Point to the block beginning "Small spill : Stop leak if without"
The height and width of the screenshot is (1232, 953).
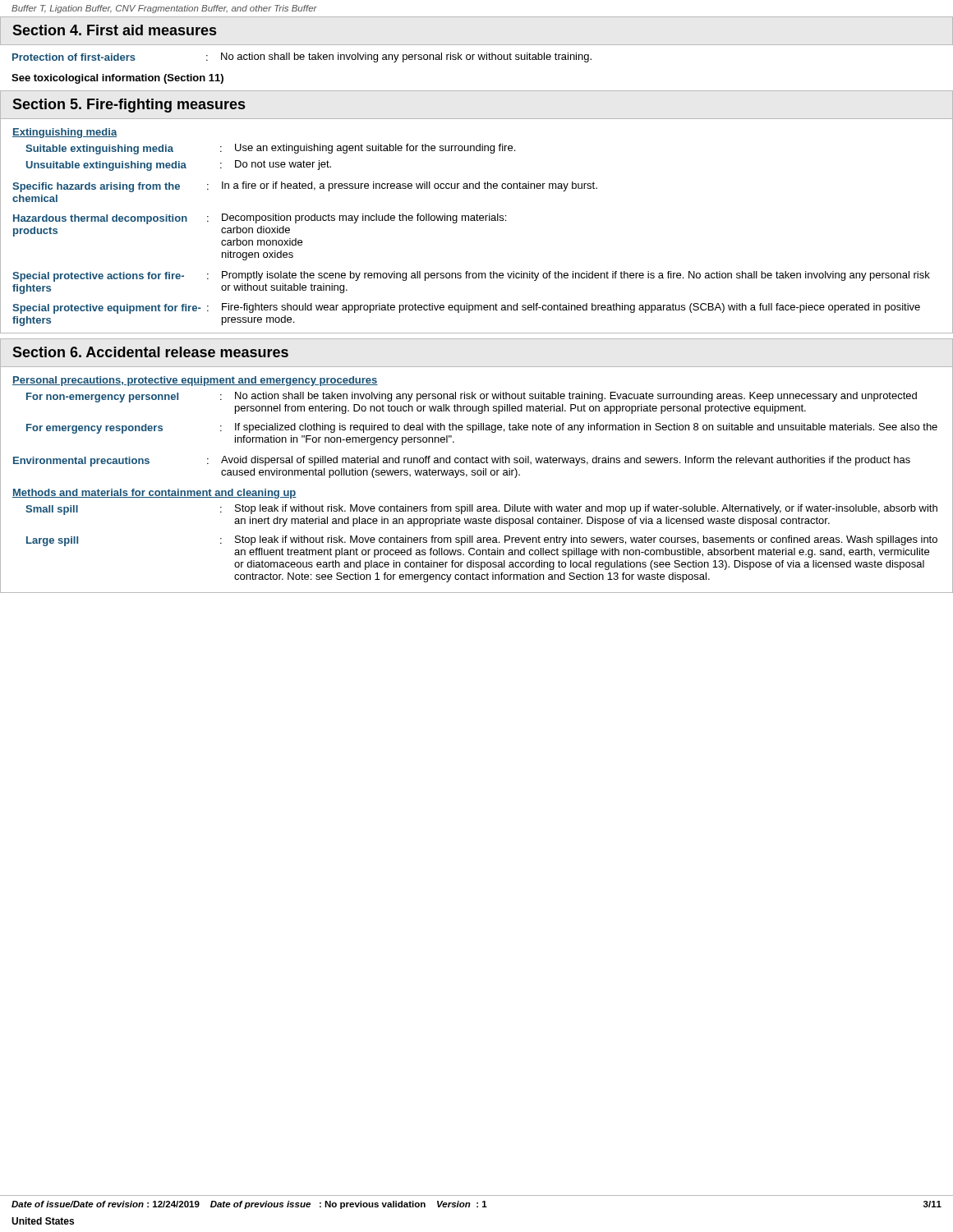[476, 514]
